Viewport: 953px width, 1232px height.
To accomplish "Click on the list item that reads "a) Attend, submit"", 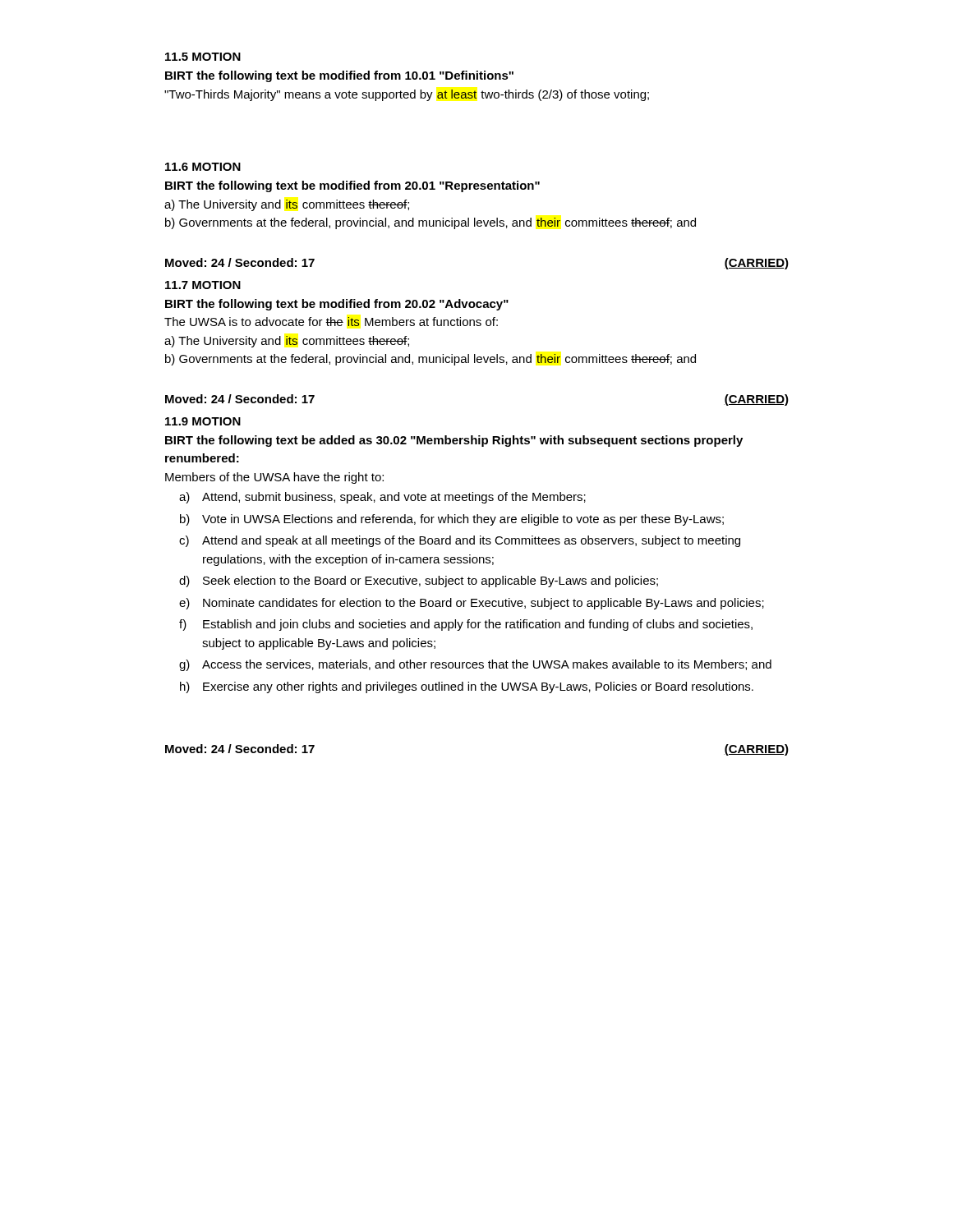I will (484, 497).
